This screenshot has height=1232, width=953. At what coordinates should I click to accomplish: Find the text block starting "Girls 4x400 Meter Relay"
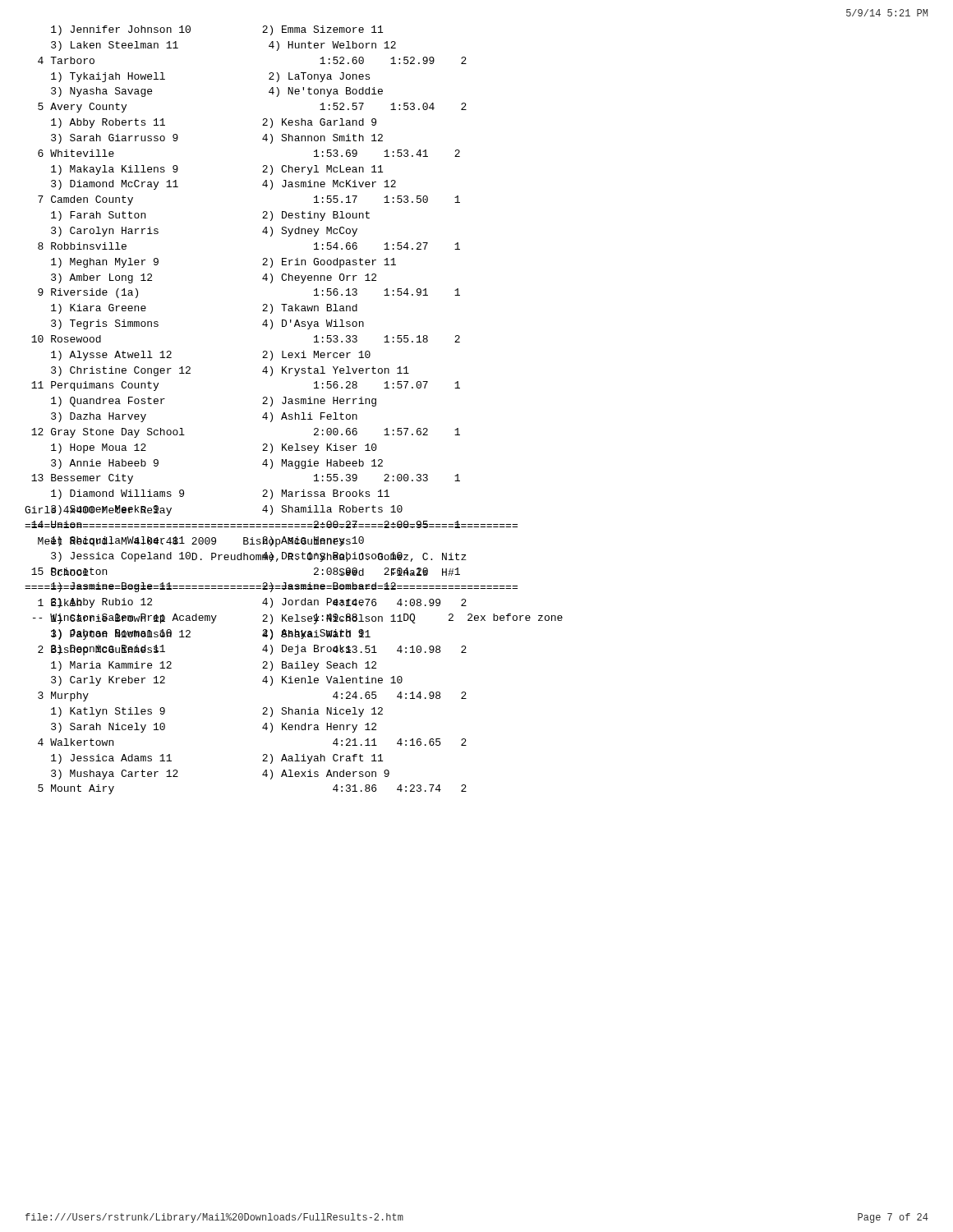(x=98, y=511)
